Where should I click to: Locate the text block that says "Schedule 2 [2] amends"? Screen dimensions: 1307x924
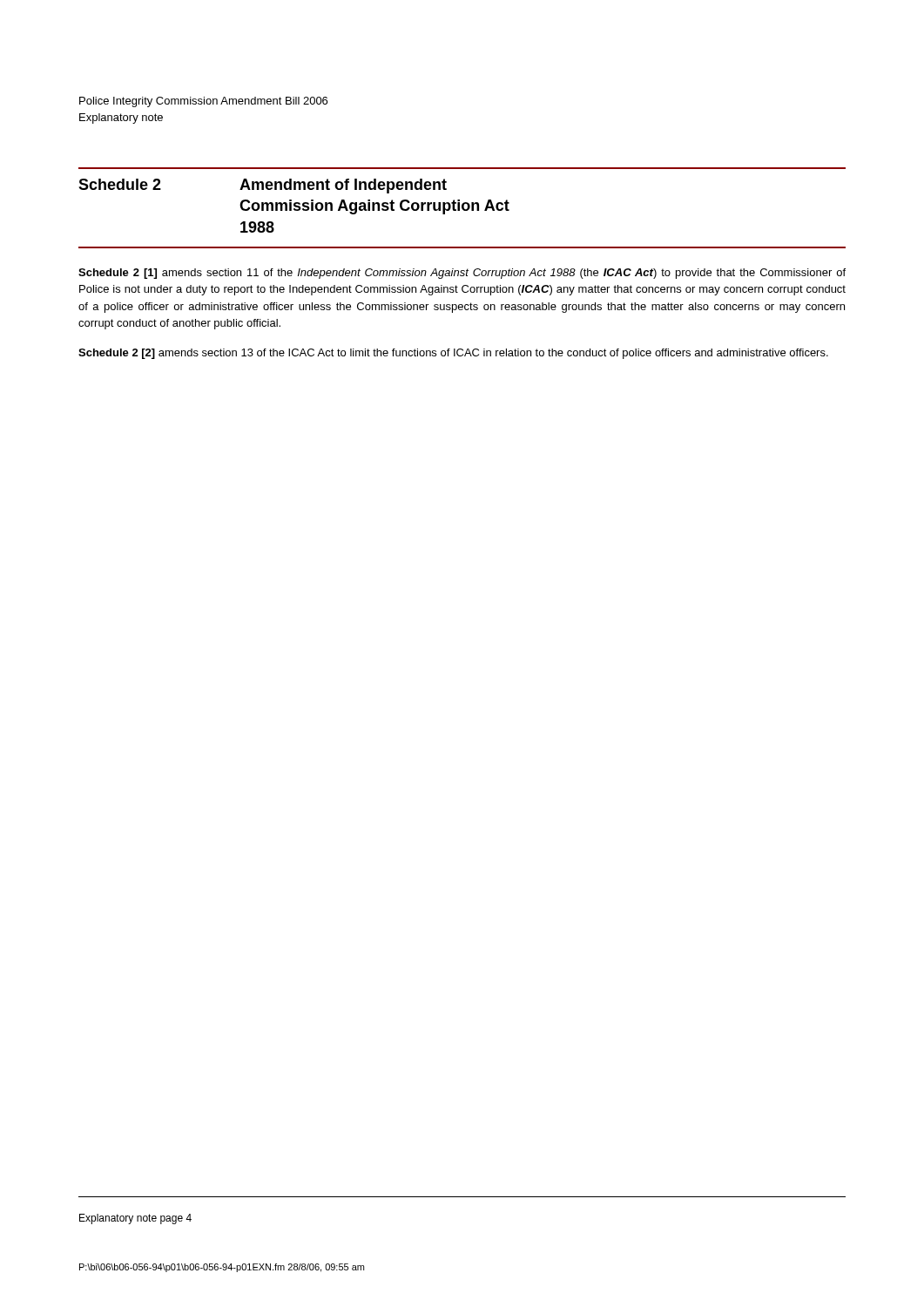point(454,352)
